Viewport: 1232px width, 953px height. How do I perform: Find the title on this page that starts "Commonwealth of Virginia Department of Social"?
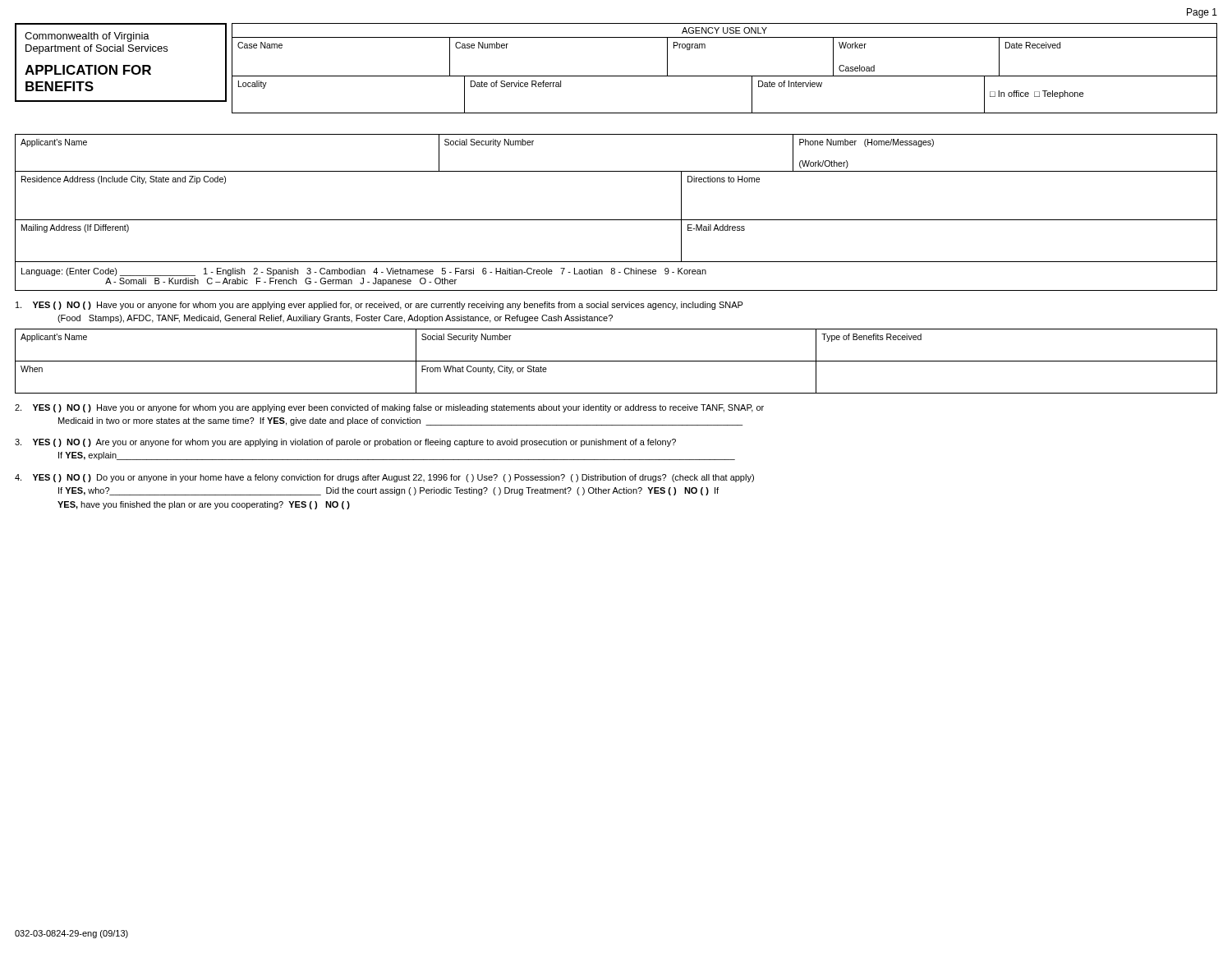(x=121, y=62)
